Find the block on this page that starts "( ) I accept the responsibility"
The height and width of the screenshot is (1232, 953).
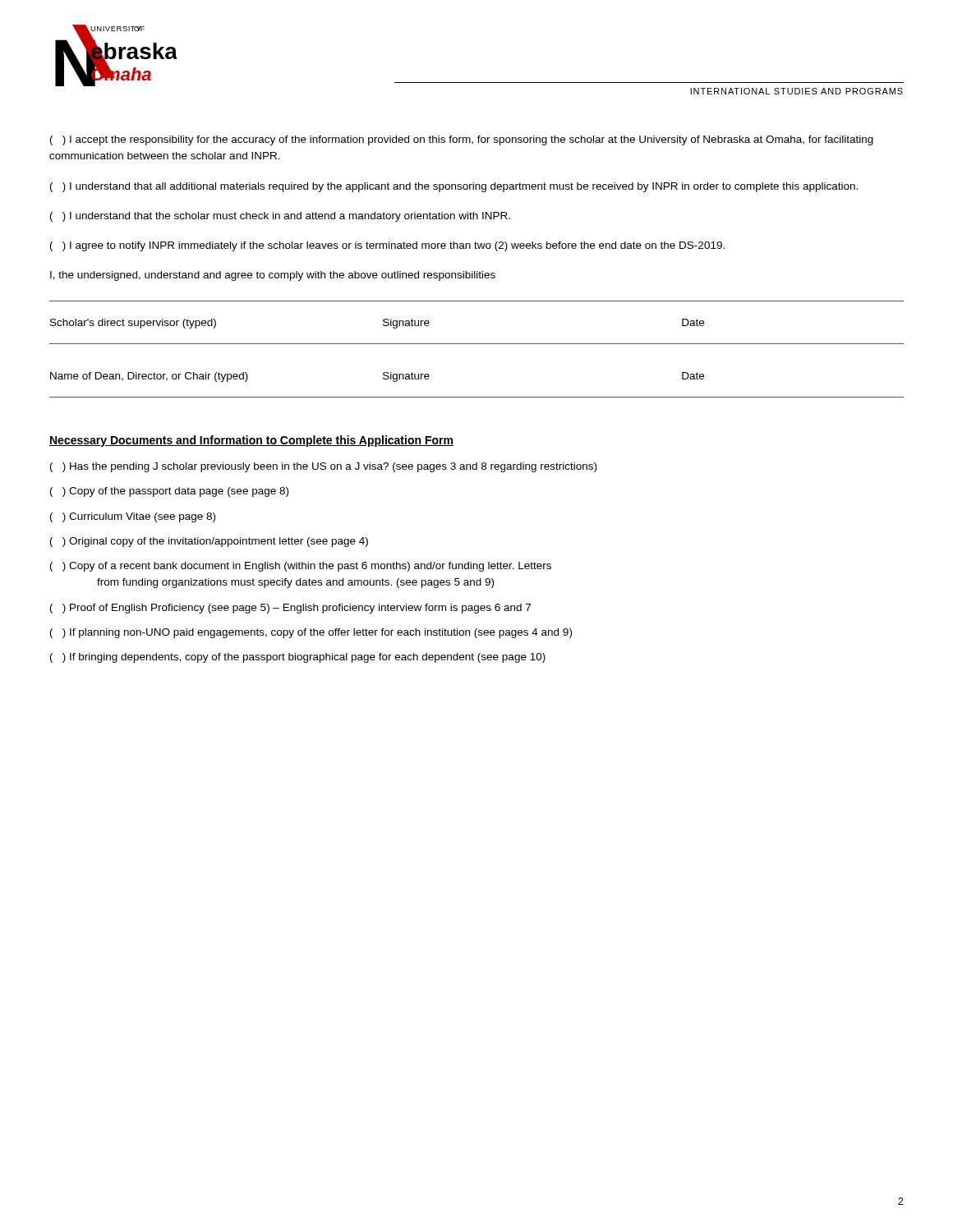pos(461,148)
